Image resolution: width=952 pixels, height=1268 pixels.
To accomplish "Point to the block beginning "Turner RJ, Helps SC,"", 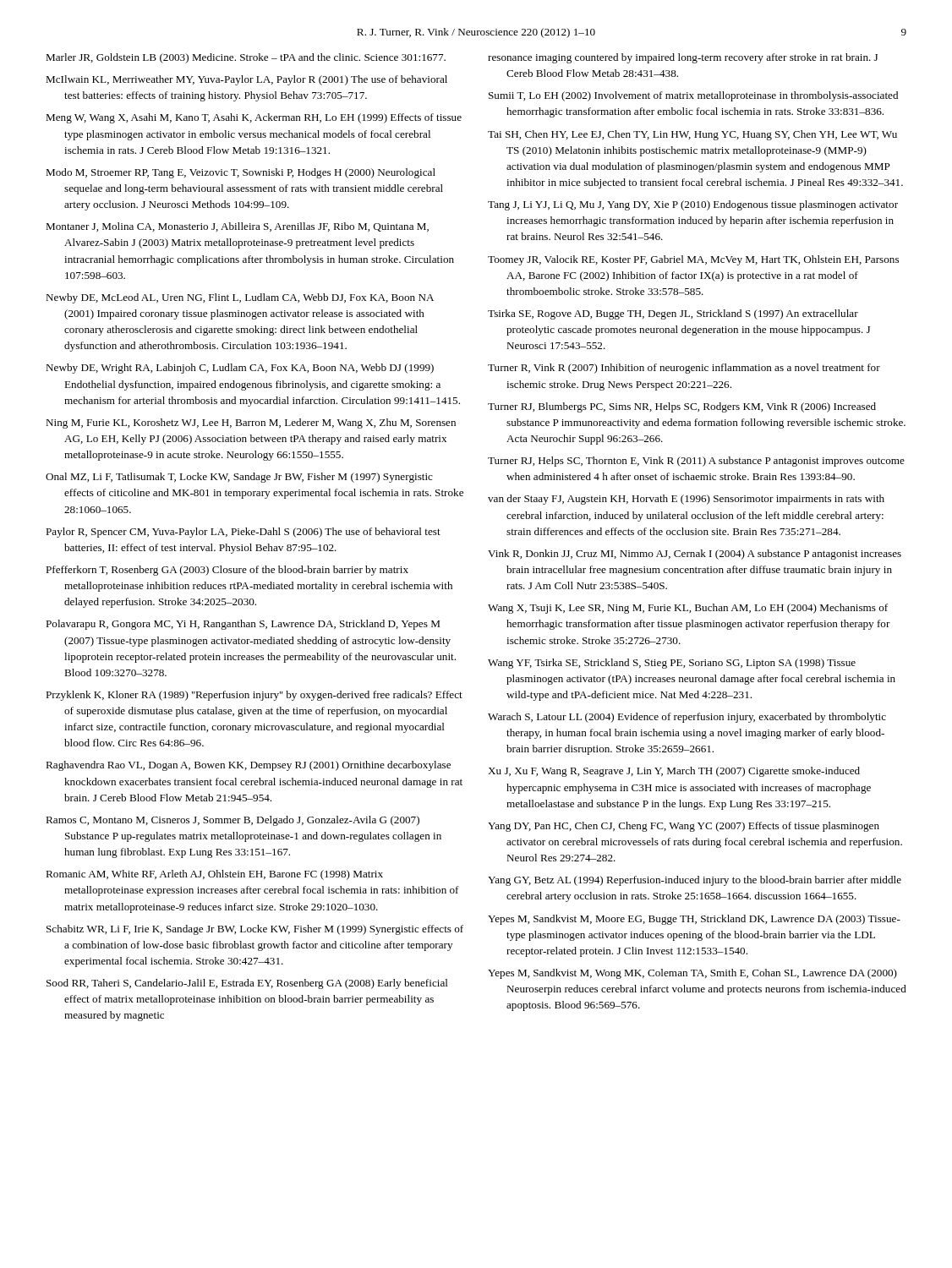I will pos(696,468).
